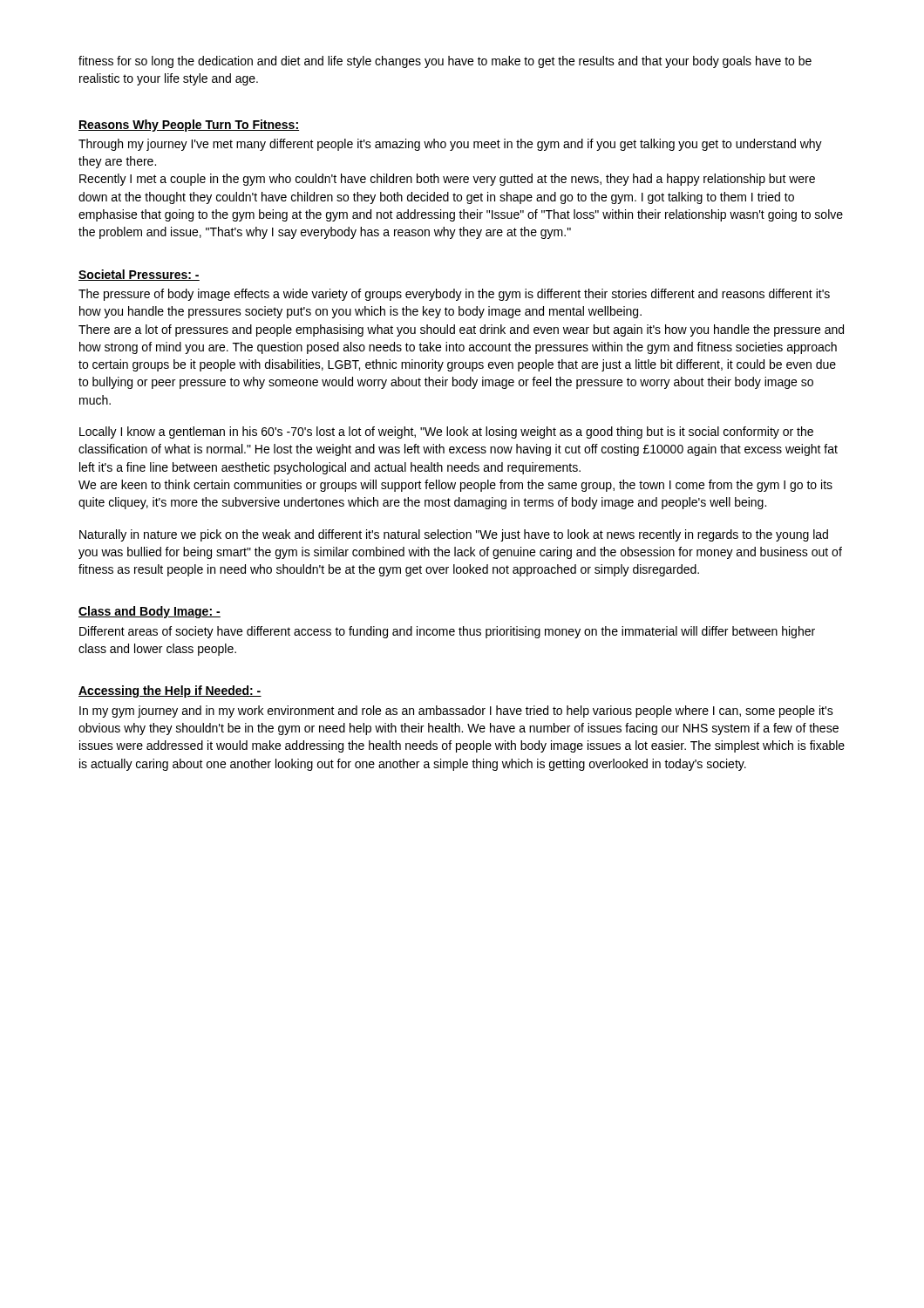
Task: Point to "Societal Pressures: -"
Action: tap(139, 274)
